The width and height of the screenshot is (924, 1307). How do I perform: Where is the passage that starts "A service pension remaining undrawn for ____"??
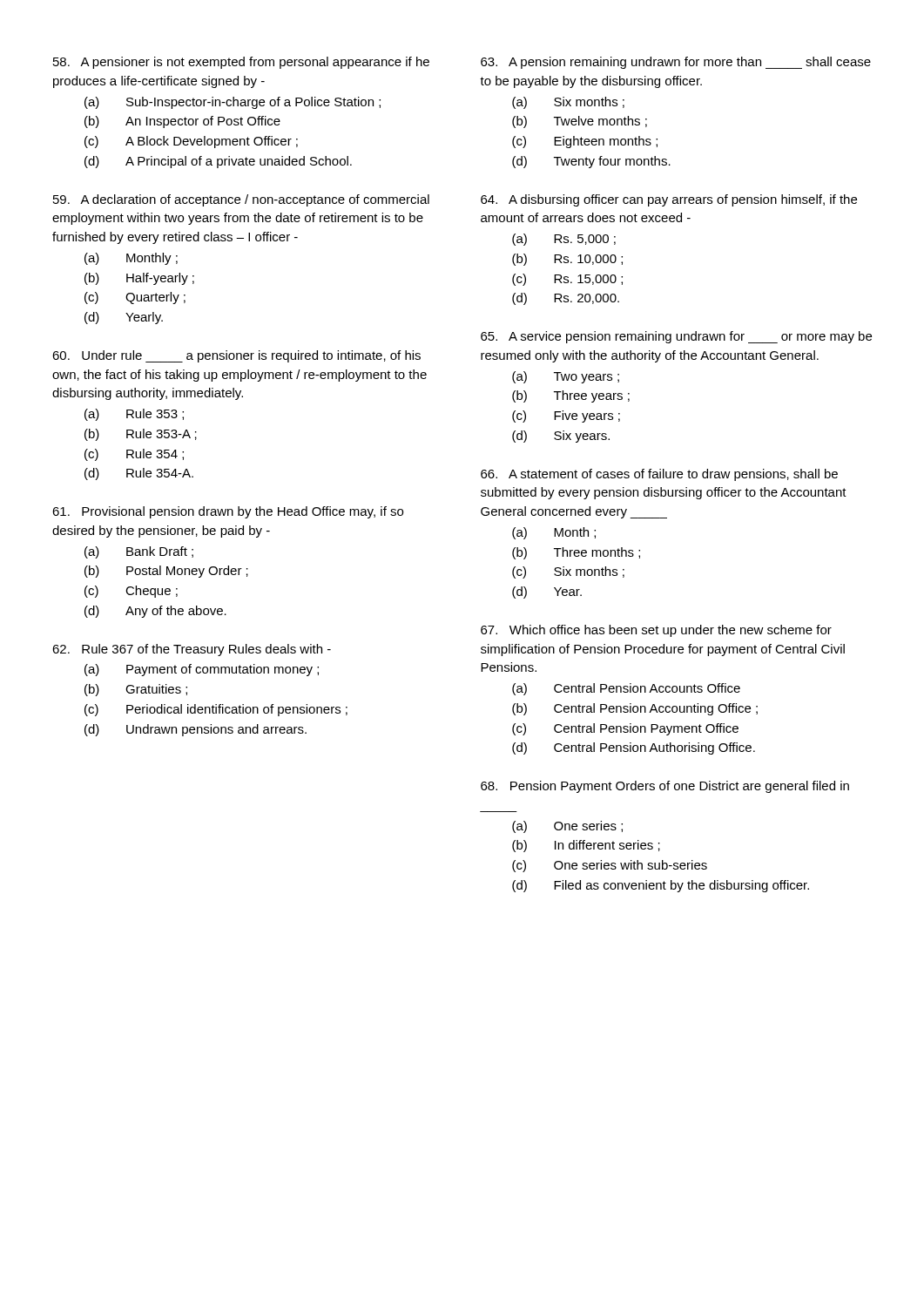click(676, 337)
